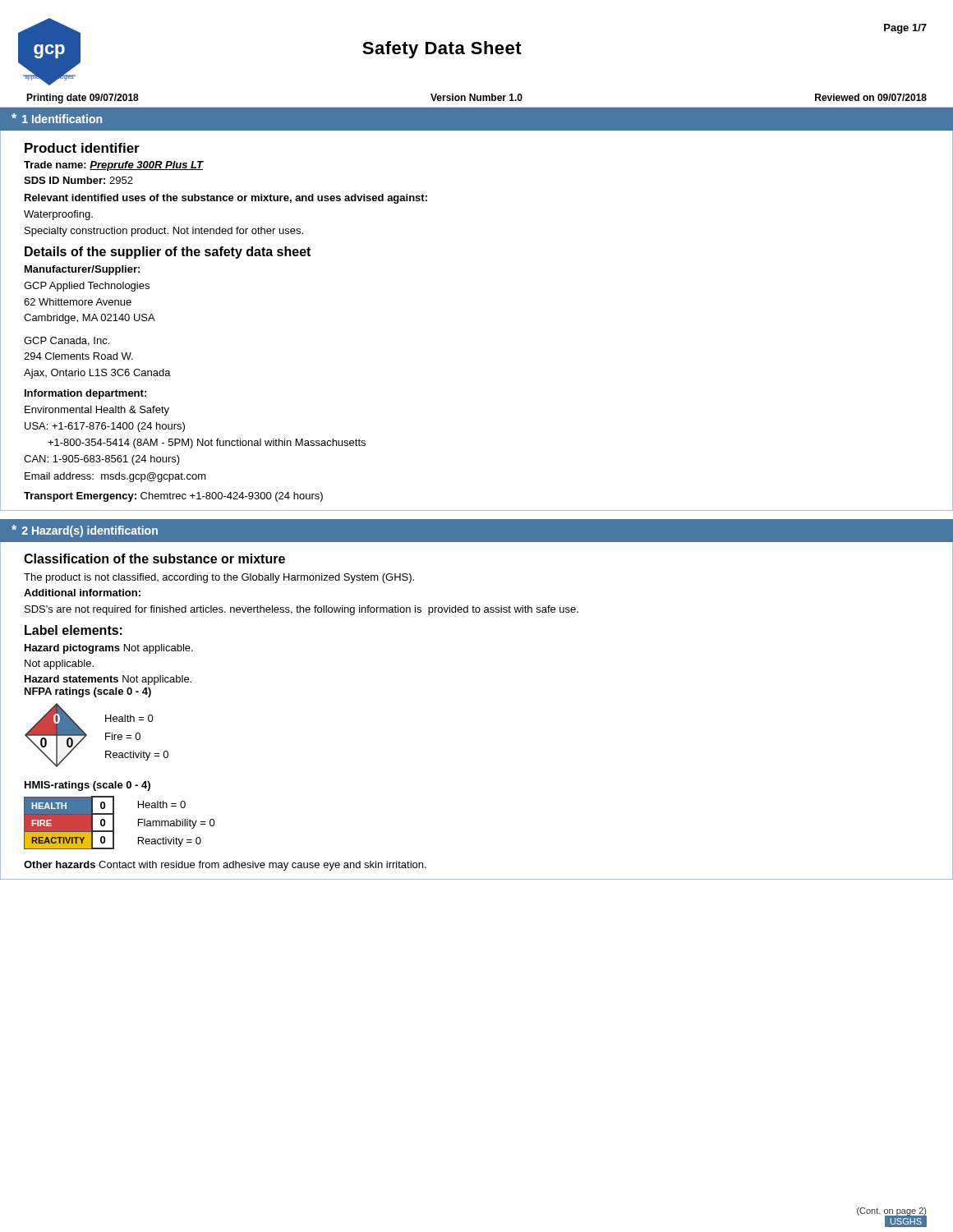
Task: Navigate to the text starting "* 2 Hazard(s)"
Action: click(85, 530)
